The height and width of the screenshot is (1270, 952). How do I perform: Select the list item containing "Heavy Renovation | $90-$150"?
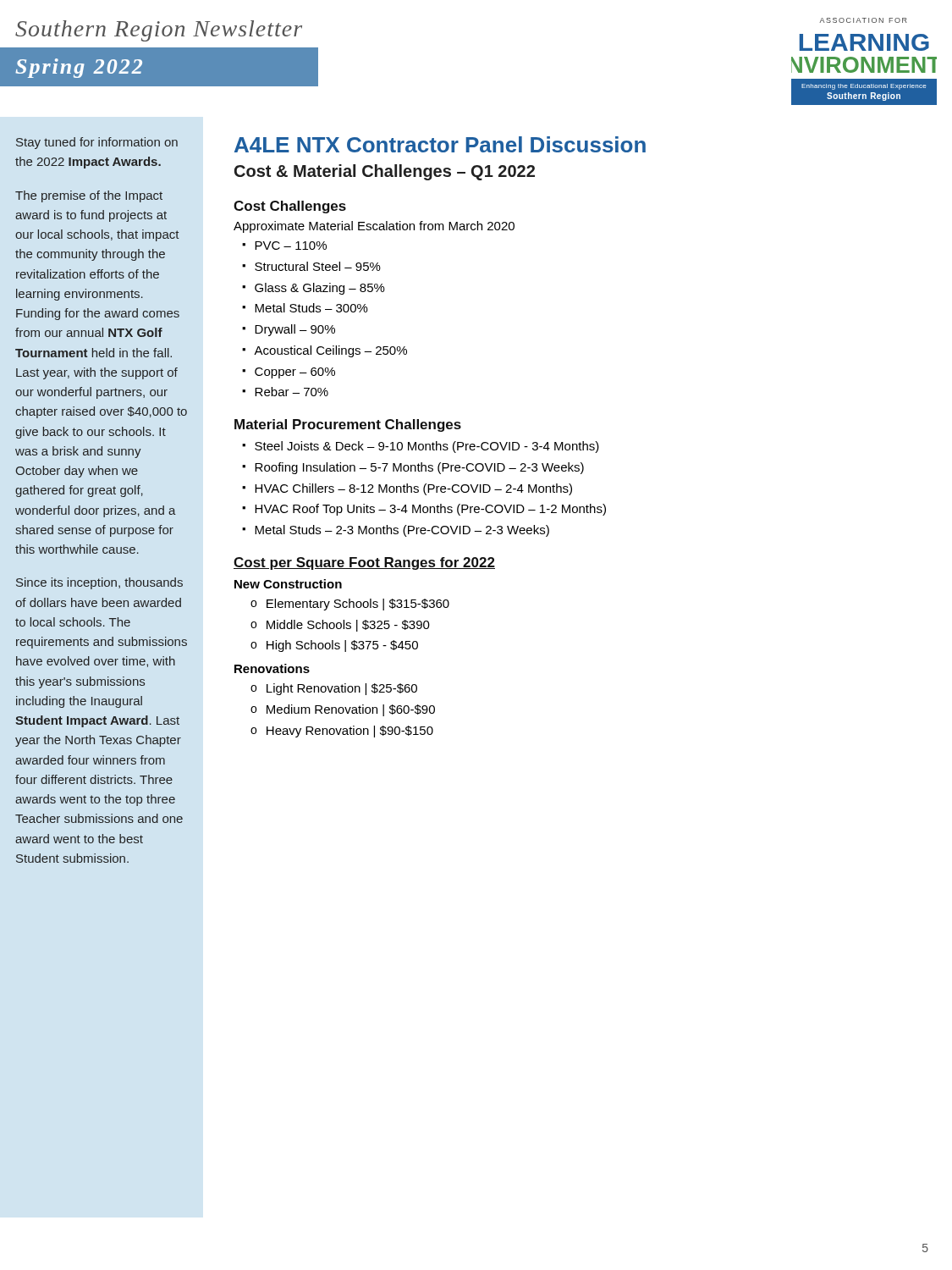[x=349, y=730]
